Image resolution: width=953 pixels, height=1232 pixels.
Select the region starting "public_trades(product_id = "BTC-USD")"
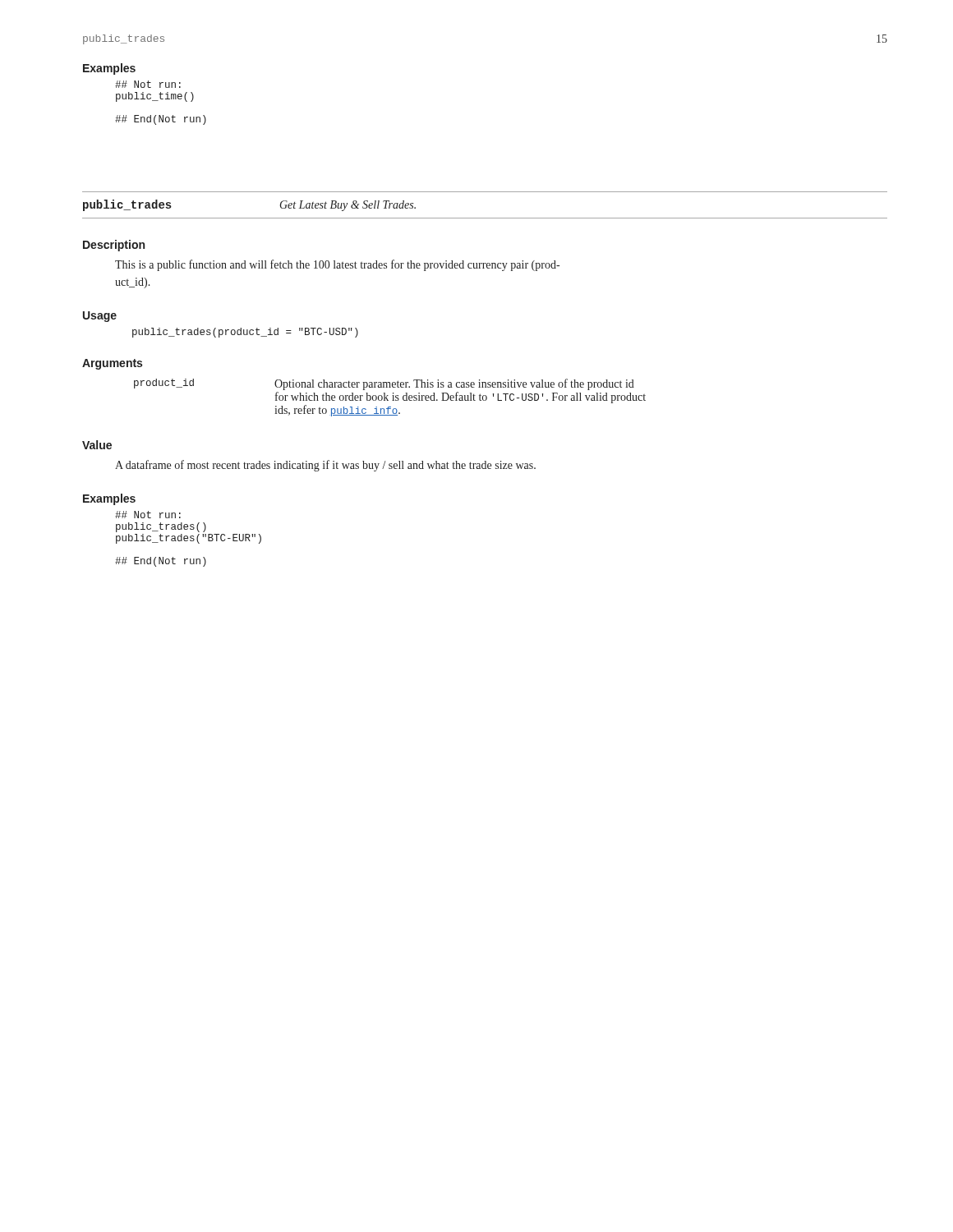point(245,333)
